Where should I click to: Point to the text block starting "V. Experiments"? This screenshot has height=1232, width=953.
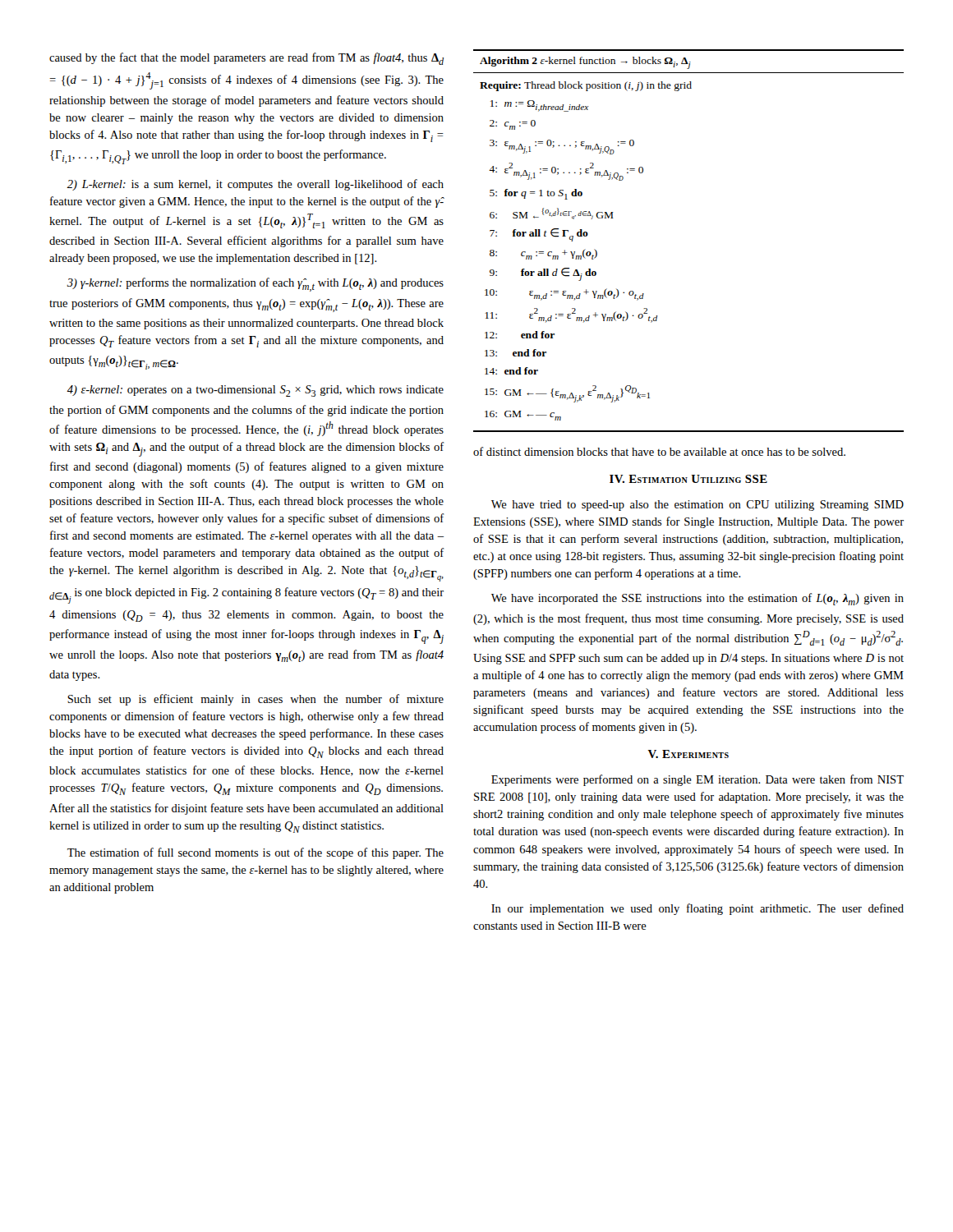[688, 755]
